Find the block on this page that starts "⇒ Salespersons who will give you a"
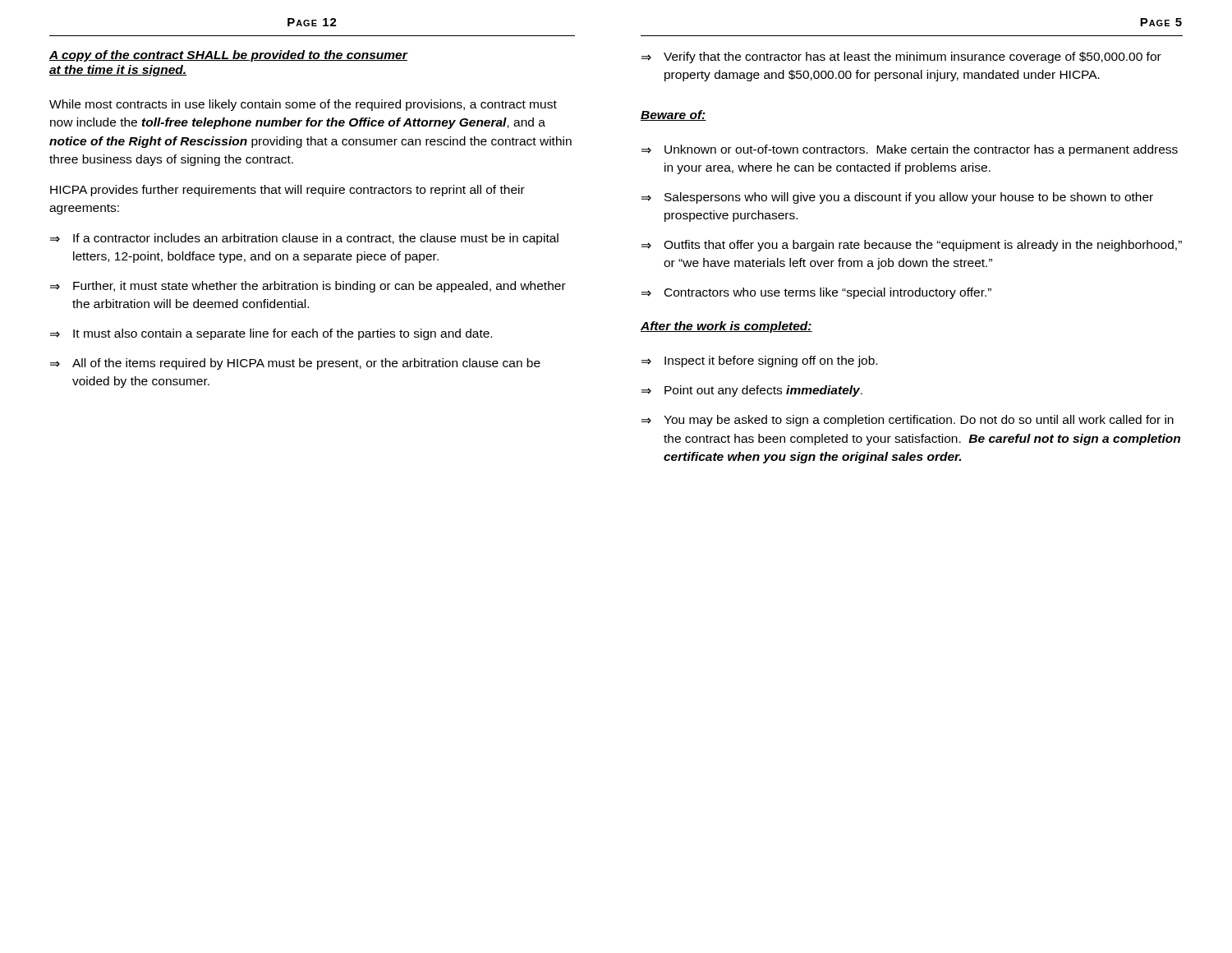1232x953 pixels. click(912, 206)
